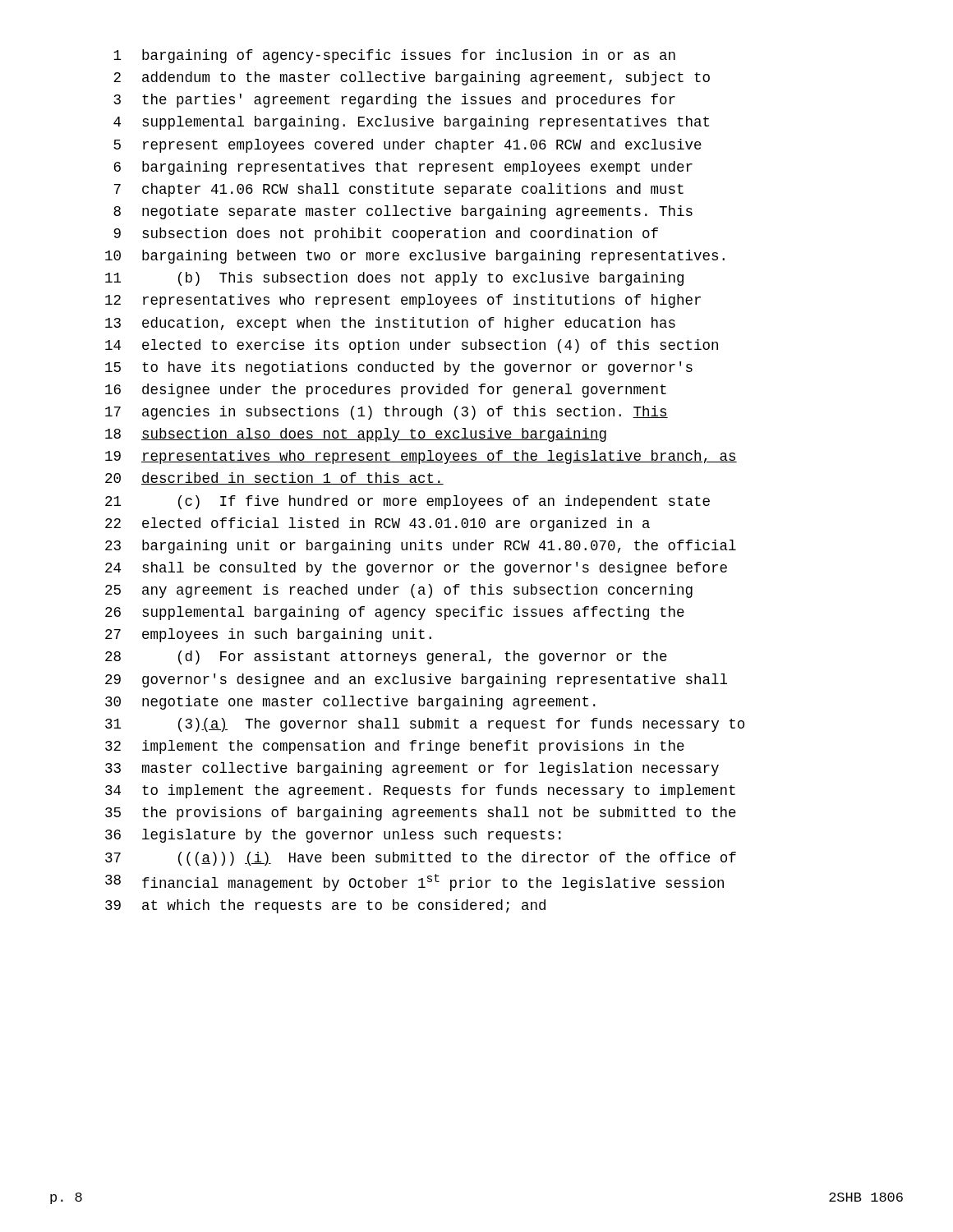This screenshot has width=953, height=1232.
Task: Where is the passage that starts "35the provisions of bargaining agreements shall"?
Action: click(493, 814)
